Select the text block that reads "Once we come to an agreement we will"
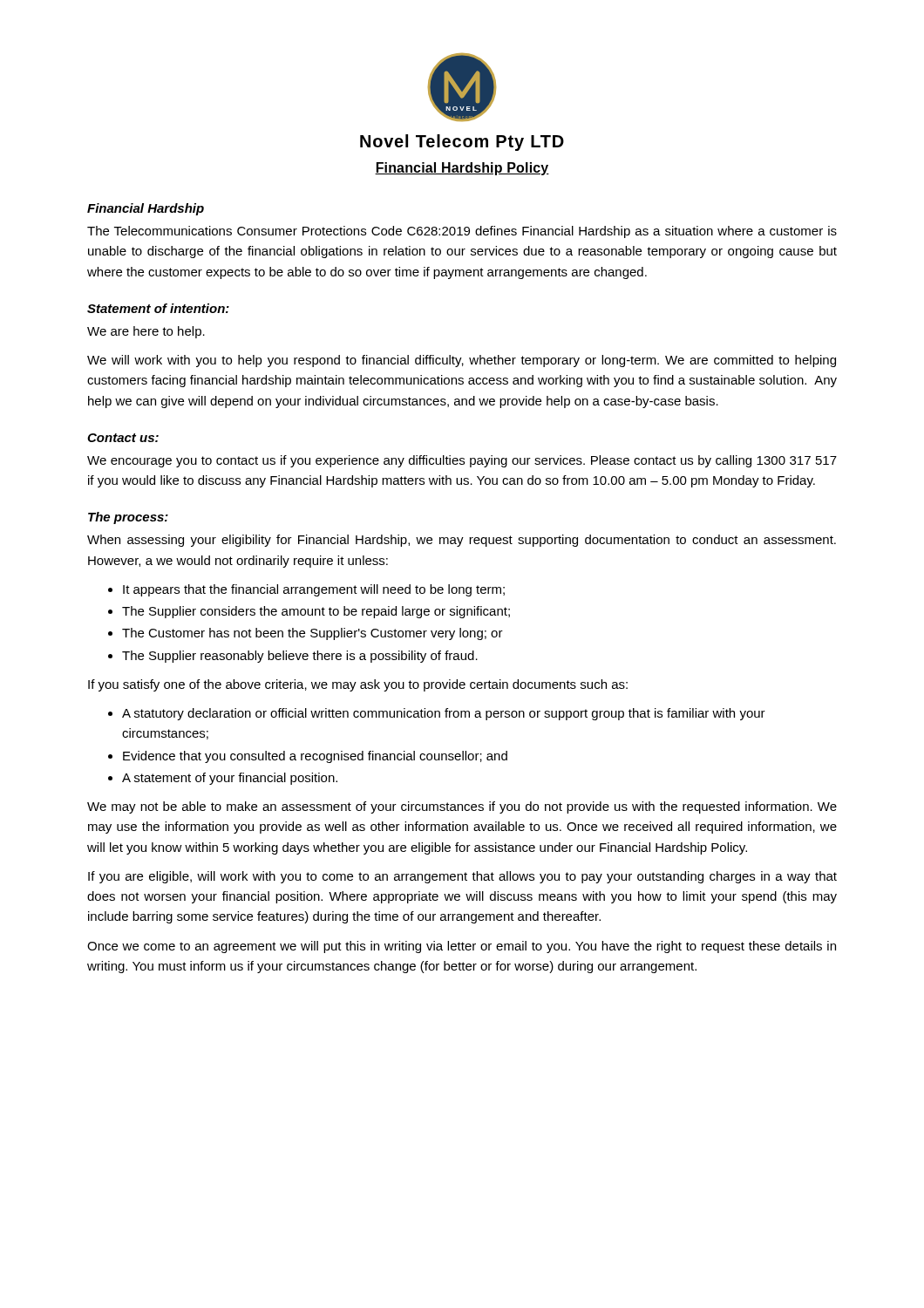 click(462, 955)
